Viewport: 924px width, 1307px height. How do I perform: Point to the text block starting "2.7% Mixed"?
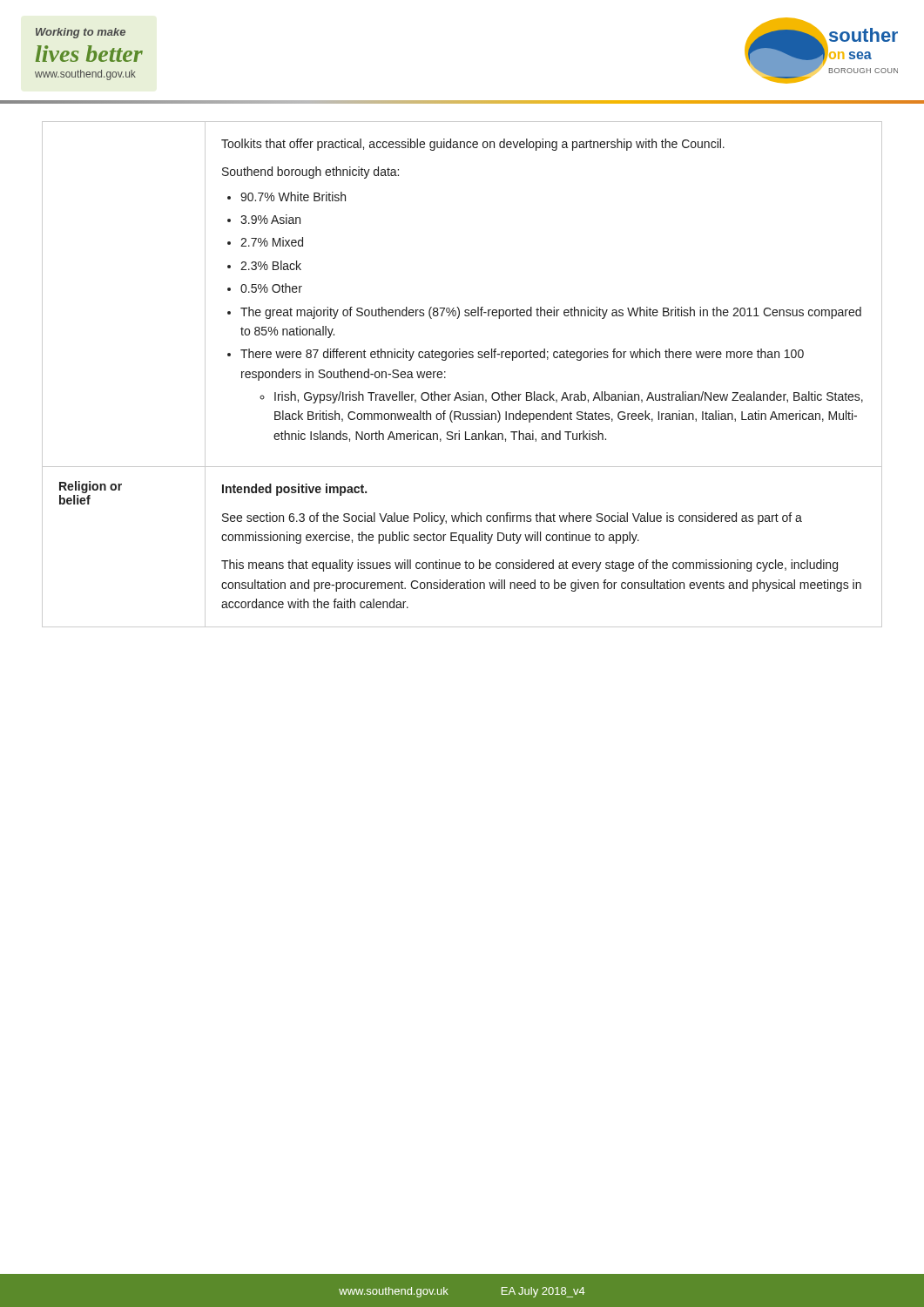click(272, 242)
